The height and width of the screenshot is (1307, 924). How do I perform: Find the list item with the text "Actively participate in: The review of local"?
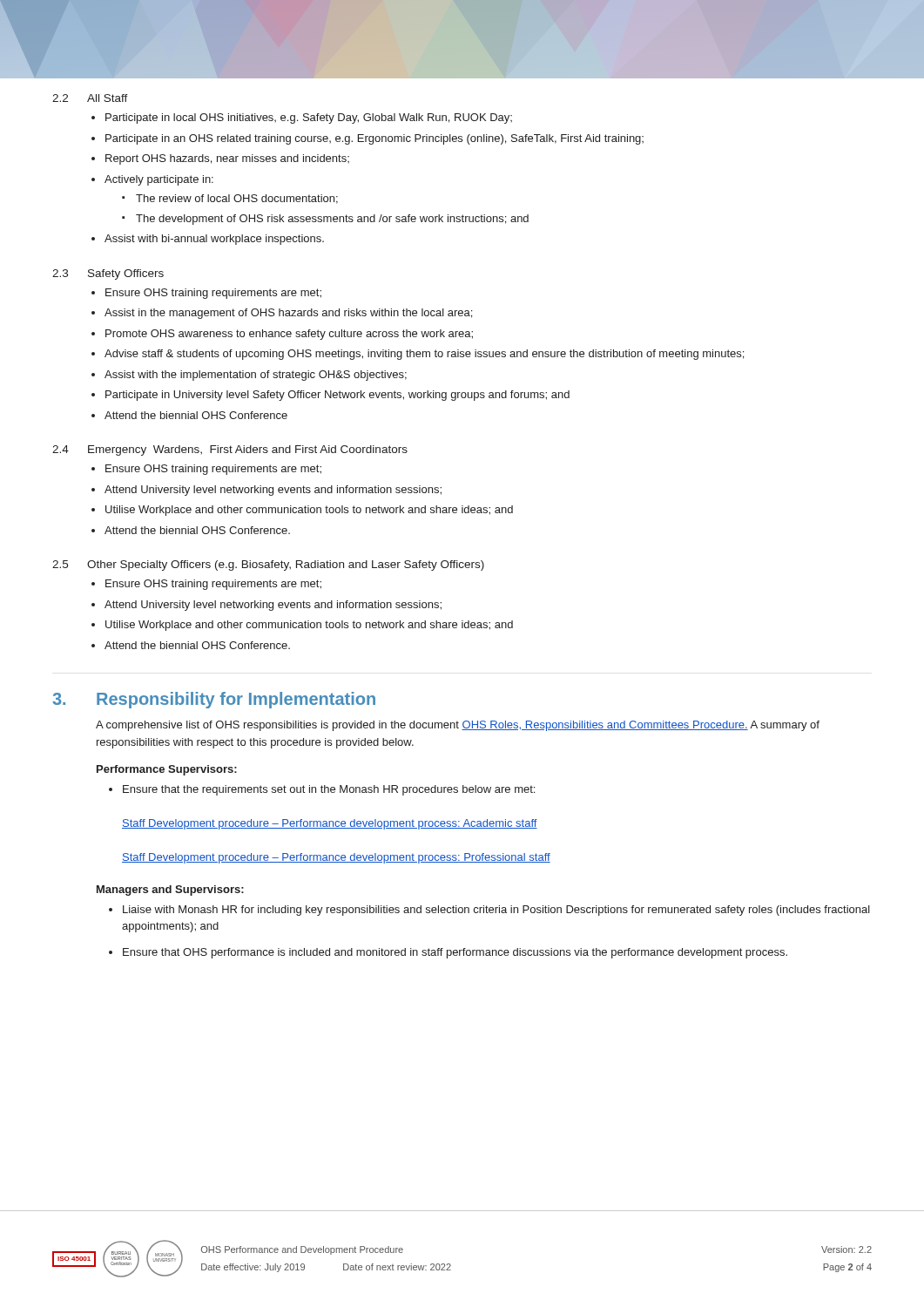(159, 180)
